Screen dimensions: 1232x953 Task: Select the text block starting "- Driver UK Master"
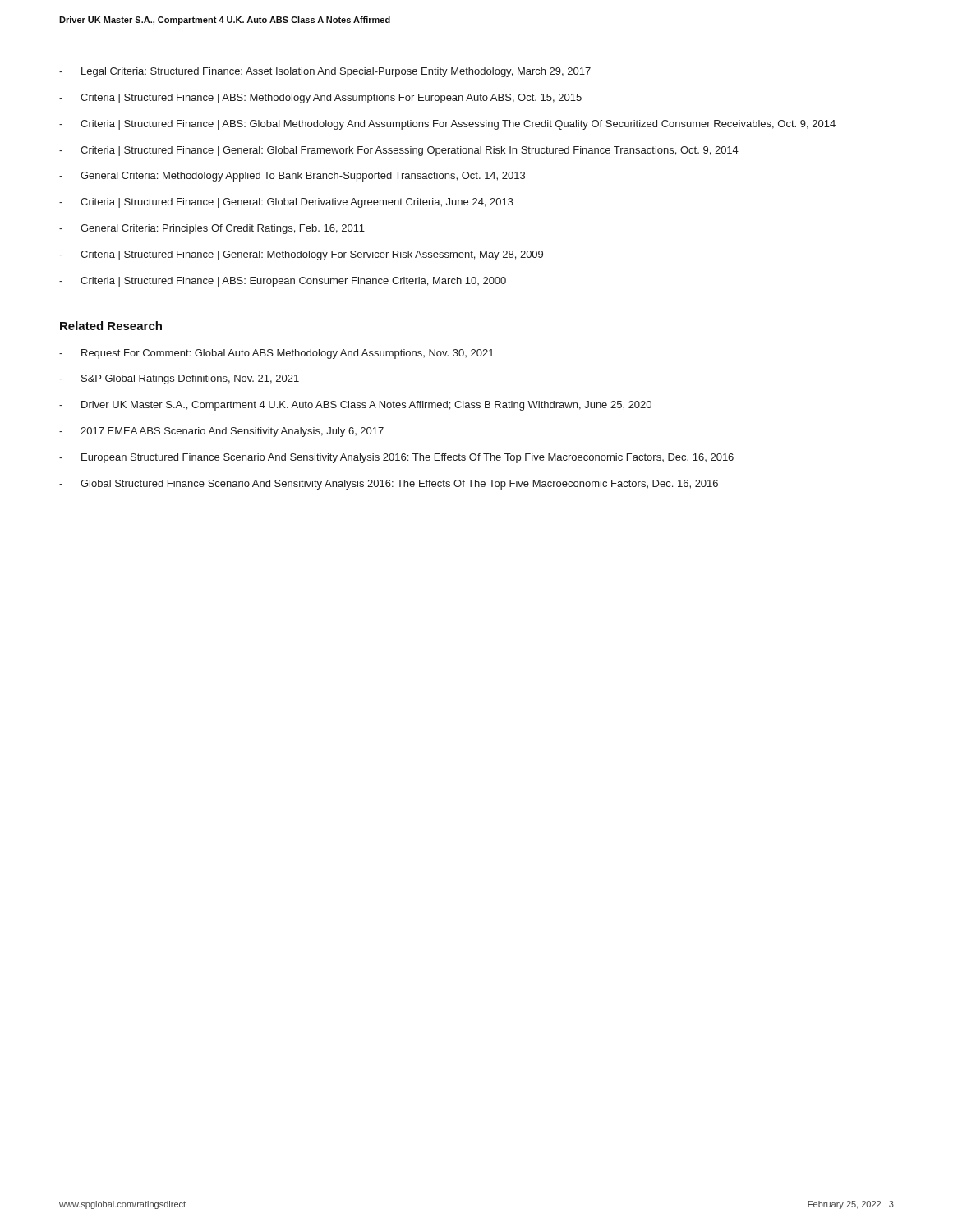coord(356,406)
